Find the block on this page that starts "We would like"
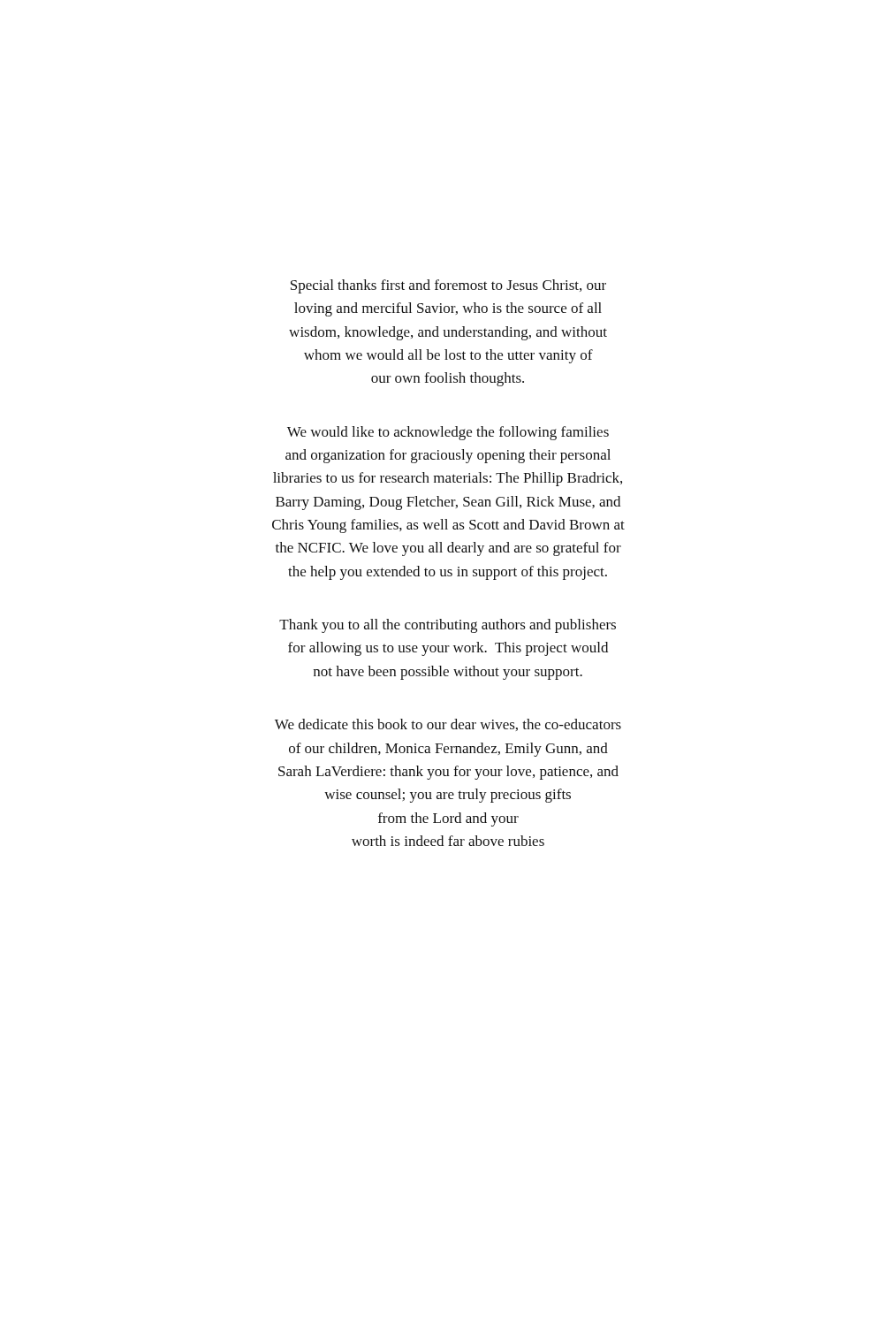The height and width of the screenshot is (1326, 896). coord(448,501)
